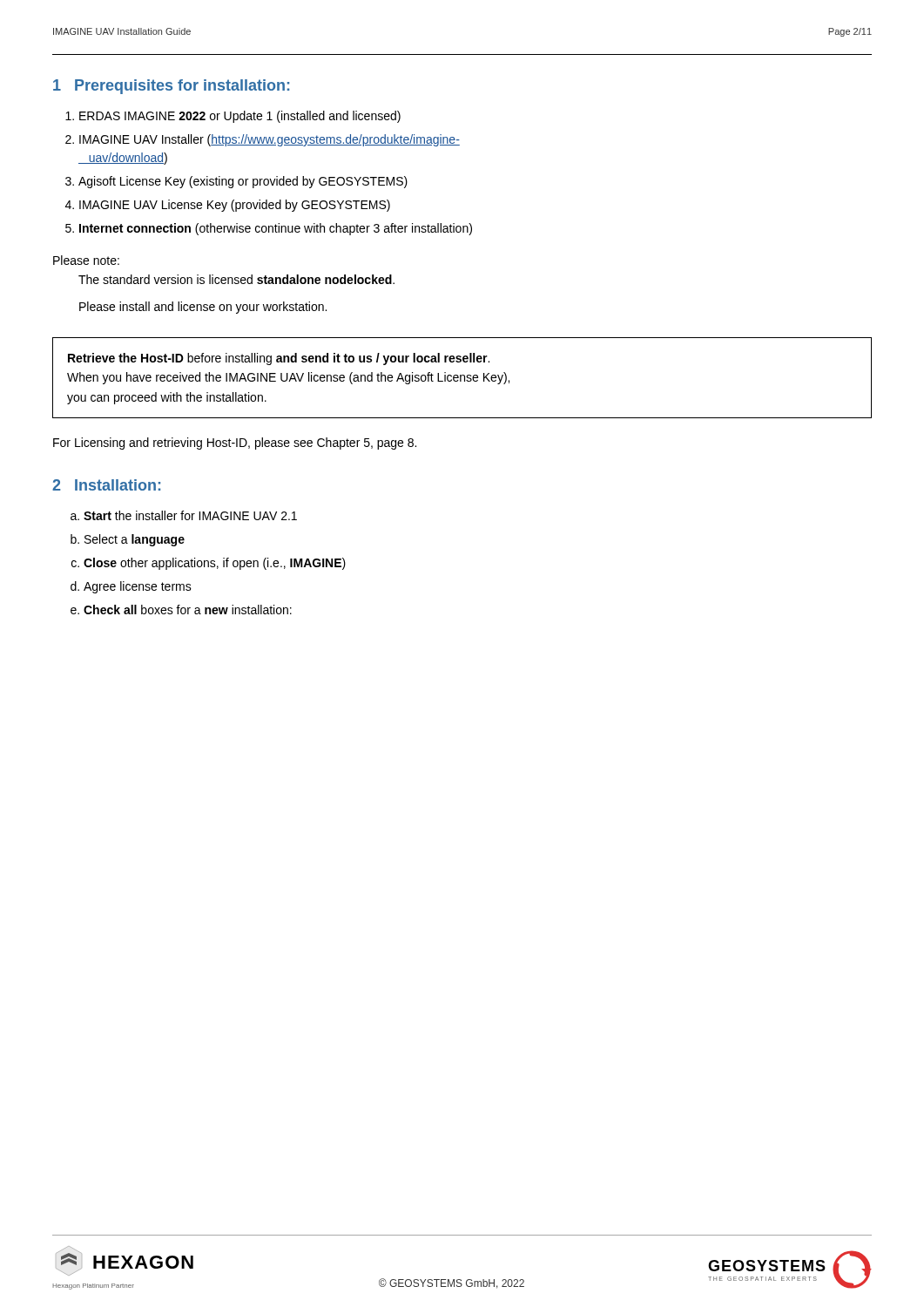Image resolution: width=924 pixels, height=1307 pixels.
Task: Select the block starting "Please note:"
Action: (x=86, y=261)
